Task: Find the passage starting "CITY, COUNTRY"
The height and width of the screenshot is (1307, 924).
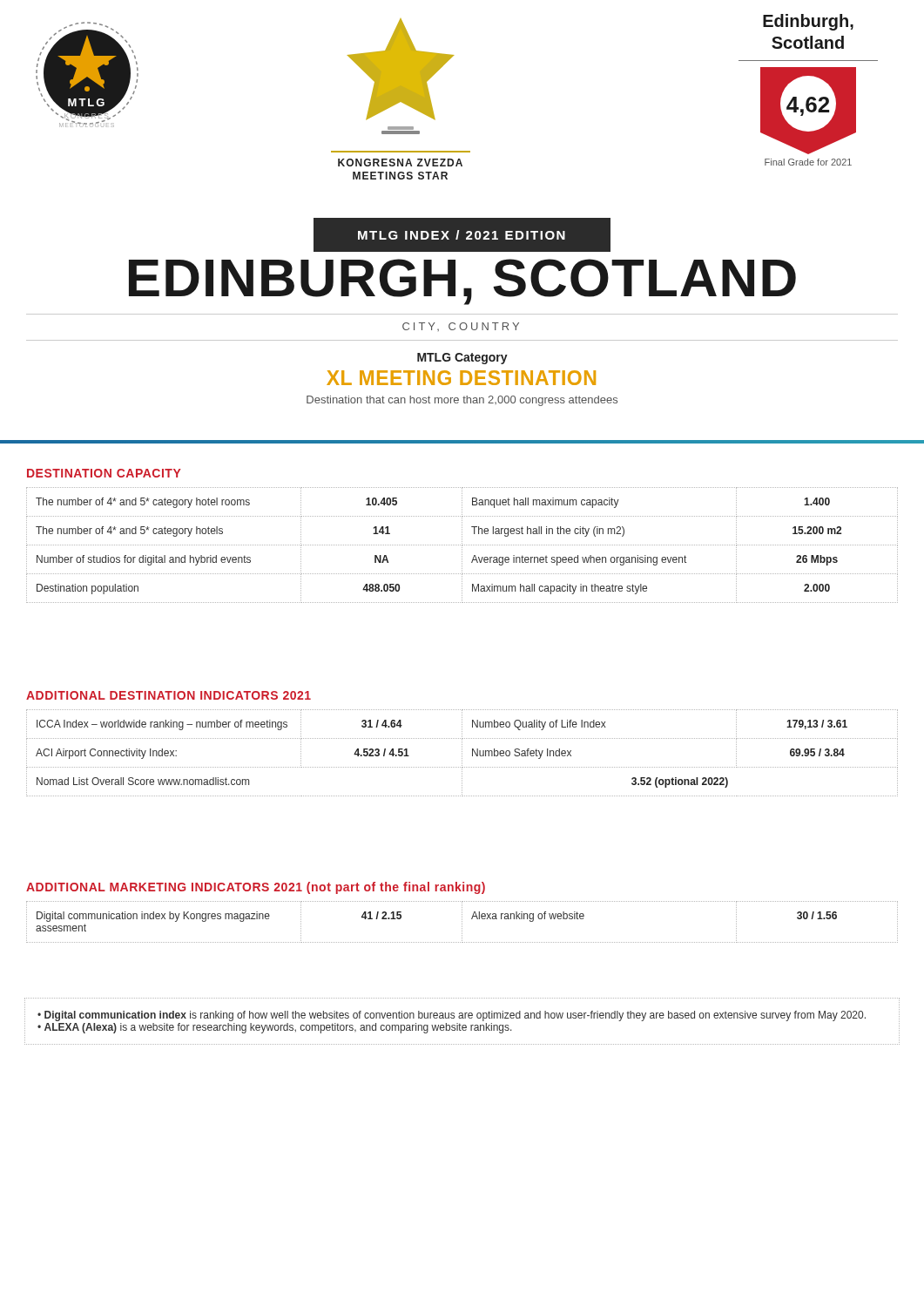Action: click(x=462, y=326)
